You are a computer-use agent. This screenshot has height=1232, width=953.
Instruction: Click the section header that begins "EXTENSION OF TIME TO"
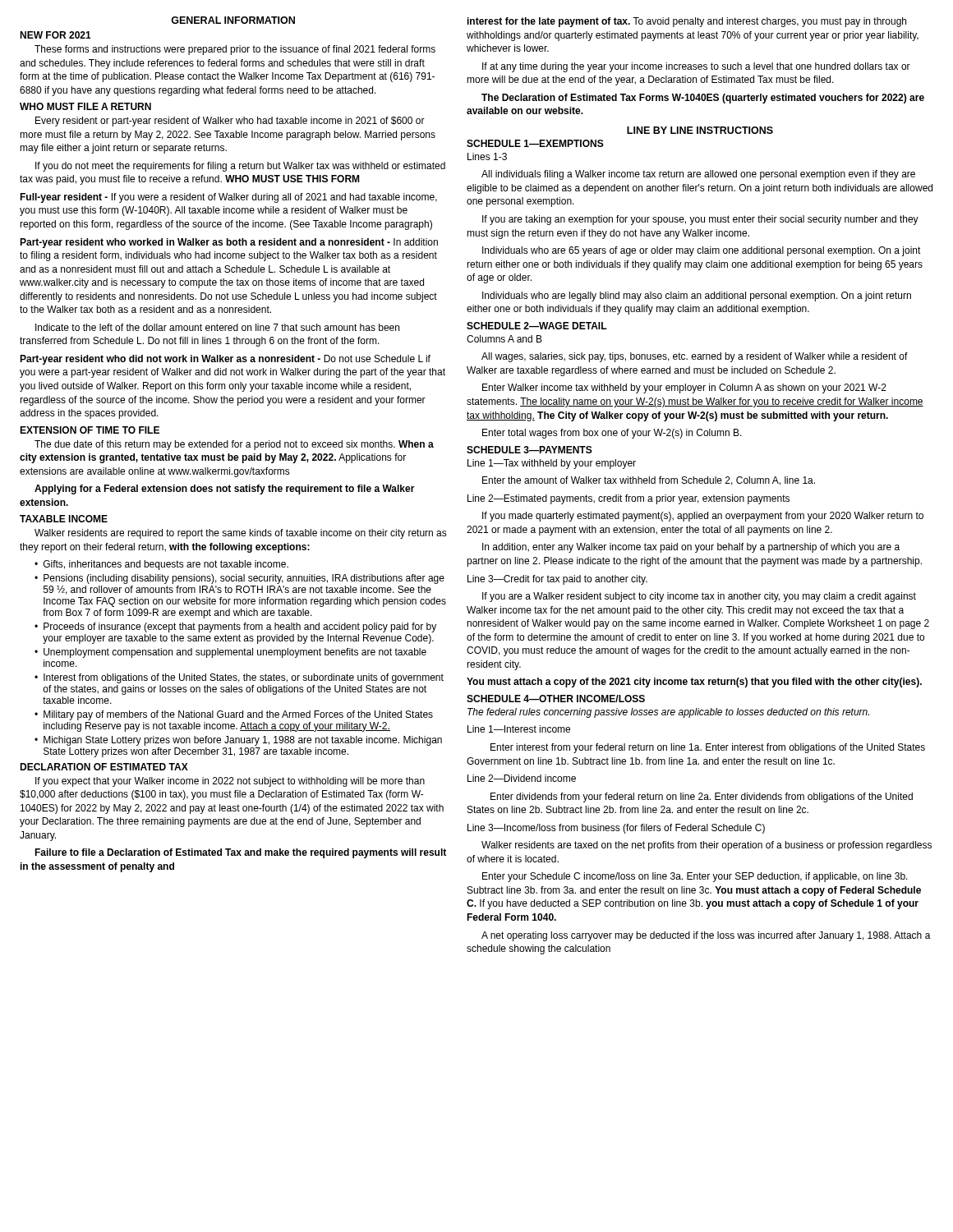90,430
